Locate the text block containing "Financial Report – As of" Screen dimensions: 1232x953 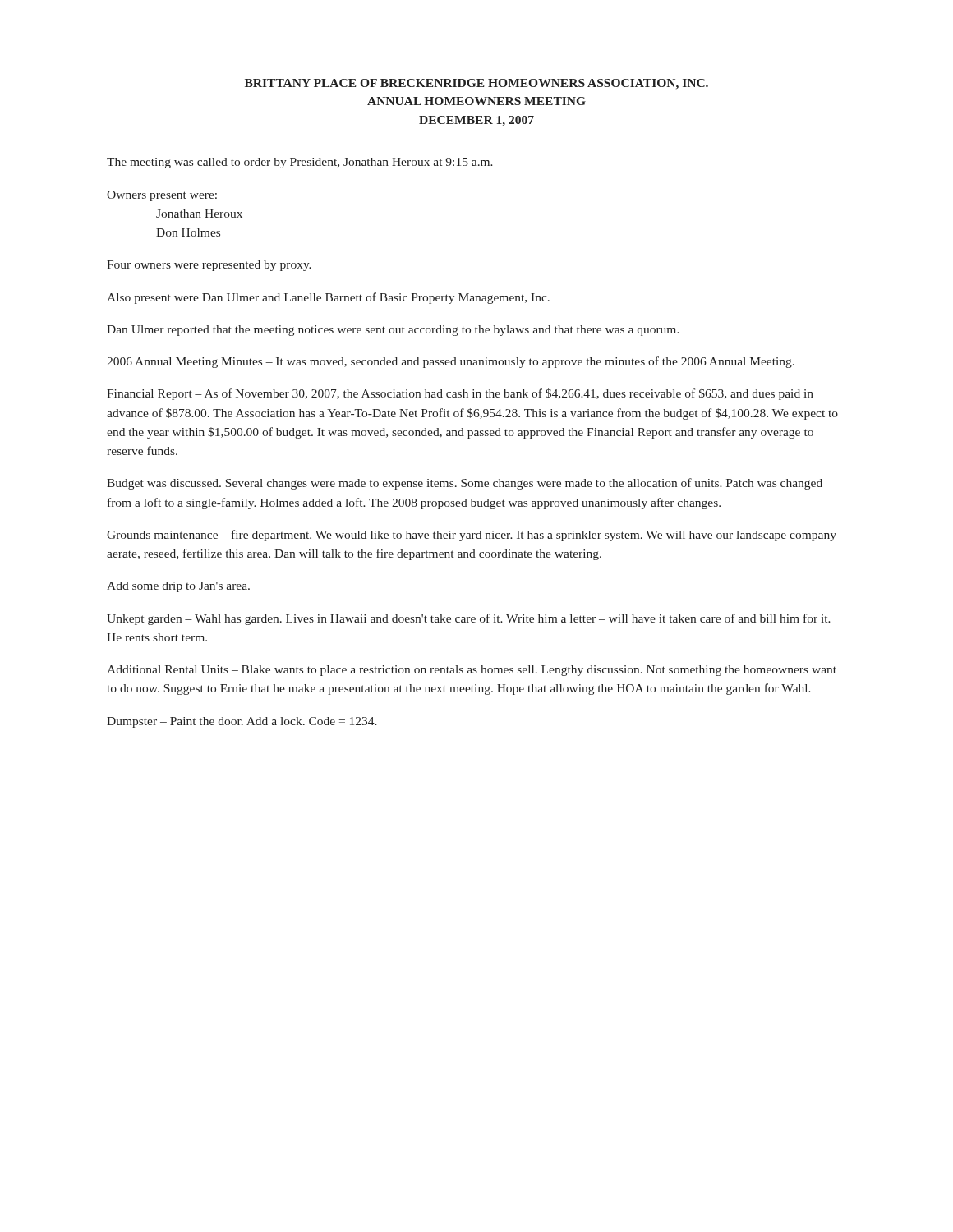point(472,422)
